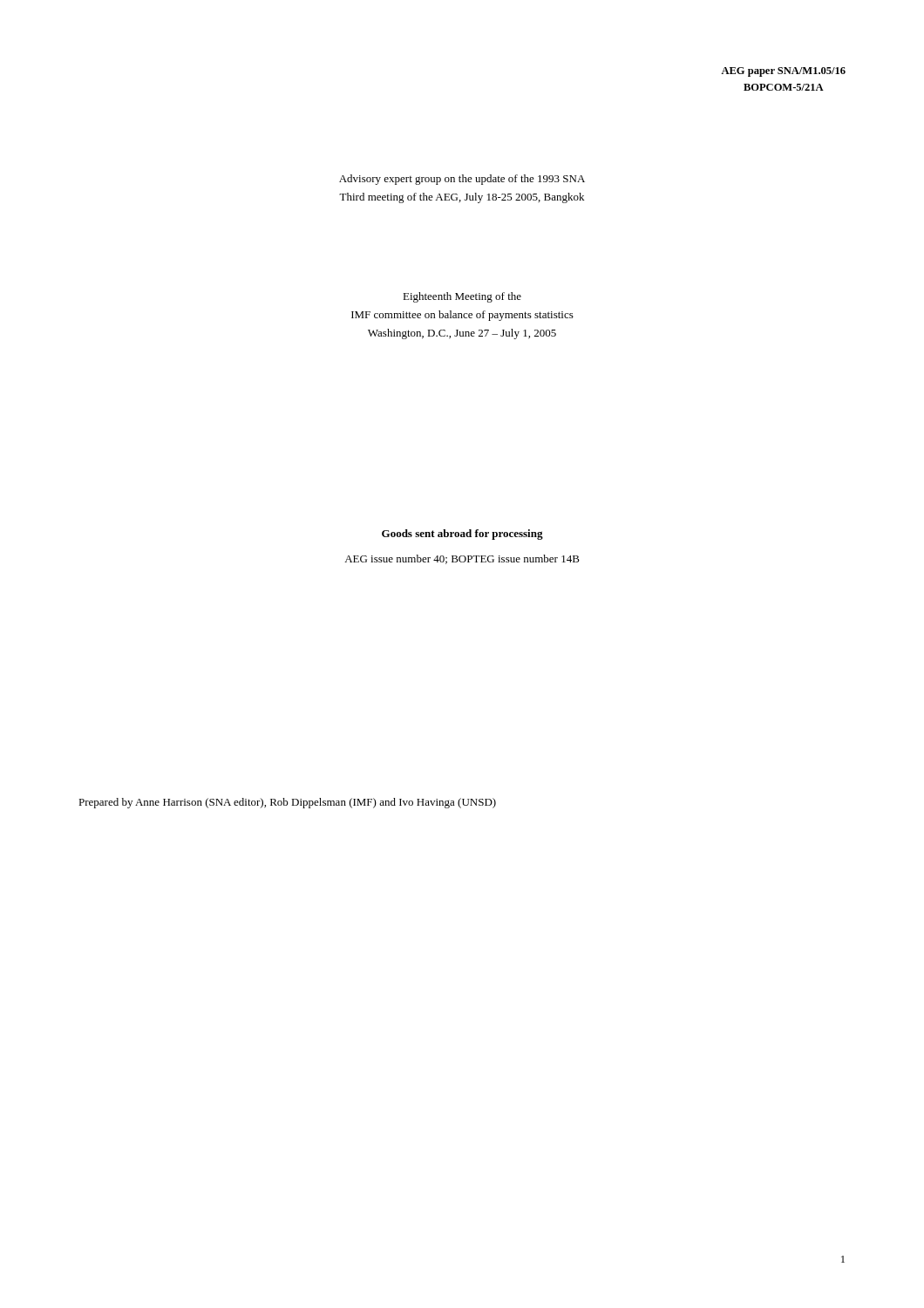The height and width of the screenshot is (1308, 924).
Task: Point to the text starting "Goods sent abroad for processing"
Action: (462, 533)
